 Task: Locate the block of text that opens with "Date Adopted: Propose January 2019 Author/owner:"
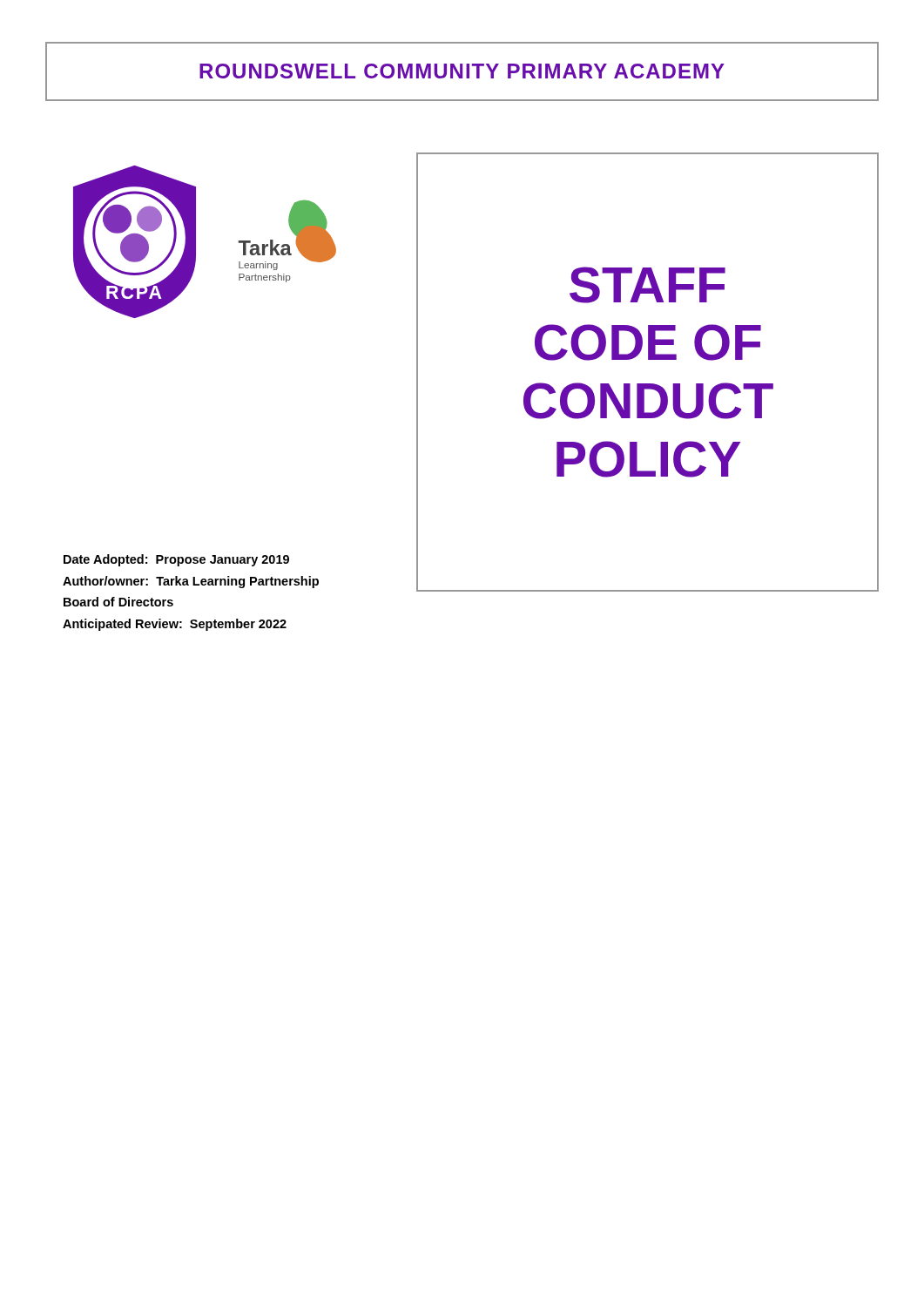(191, 592)
